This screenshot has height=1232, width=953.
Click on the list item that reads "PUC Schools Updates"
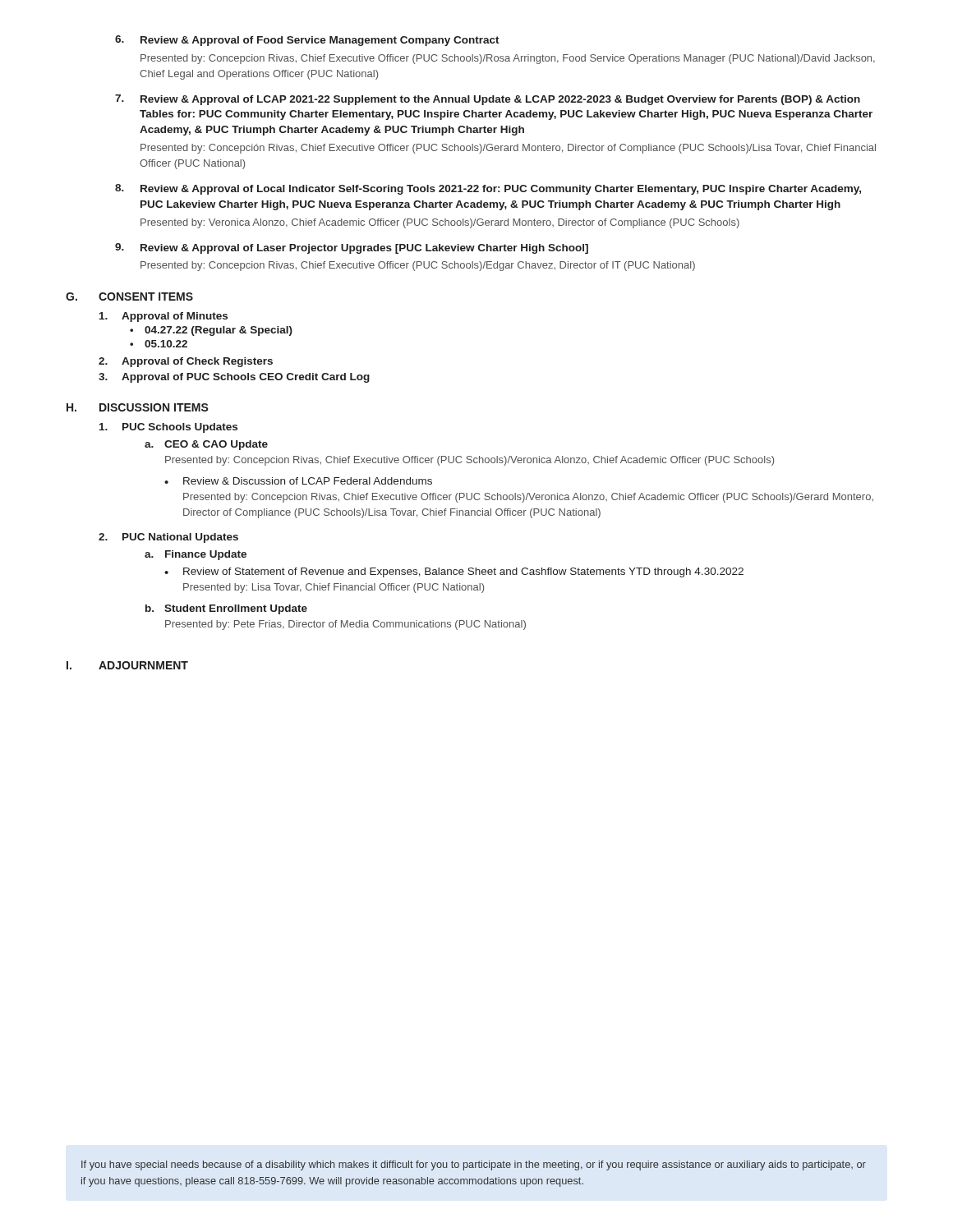[493, 472]
